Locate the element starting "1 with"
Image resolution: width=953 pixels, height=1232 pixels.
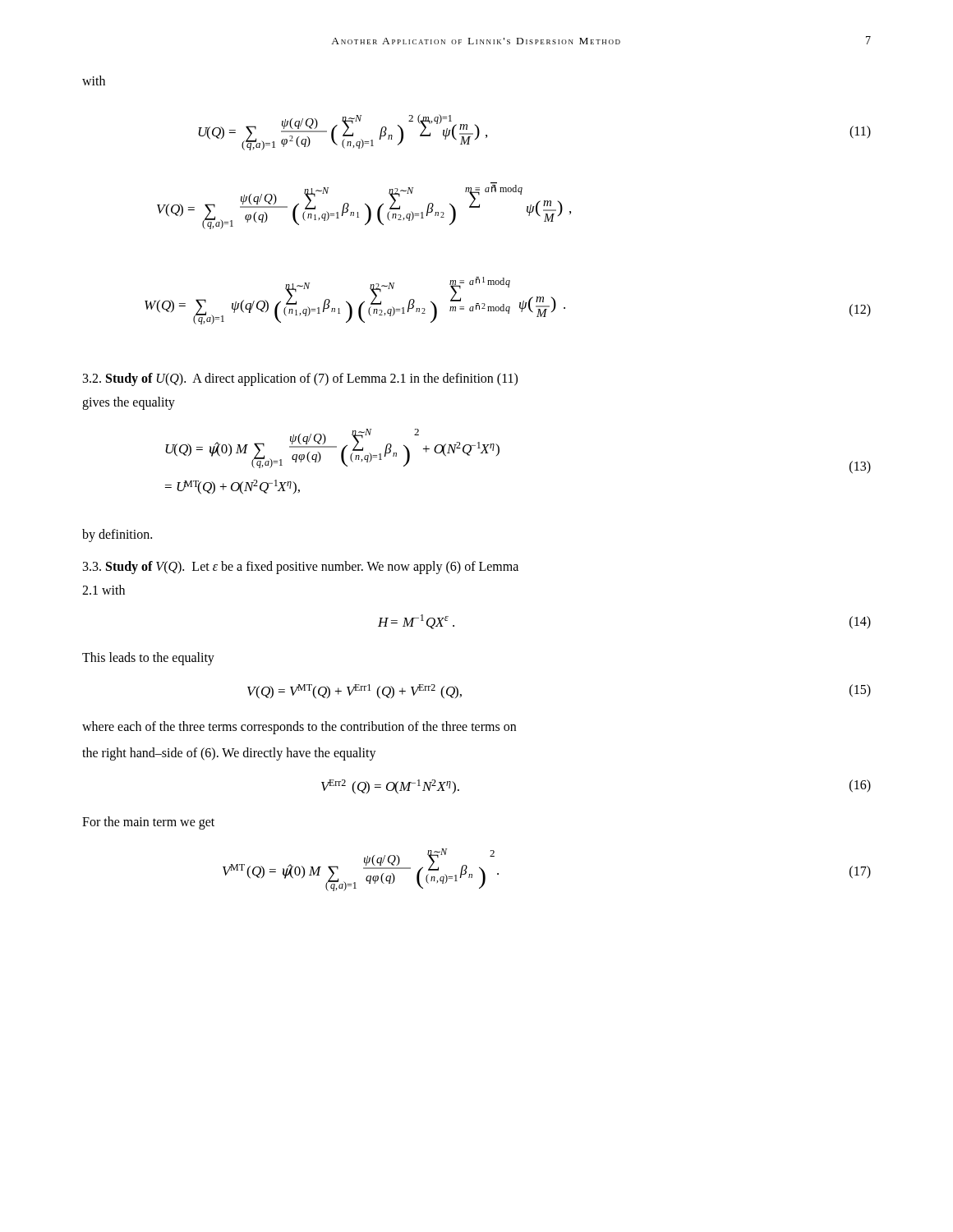point(104,590)
